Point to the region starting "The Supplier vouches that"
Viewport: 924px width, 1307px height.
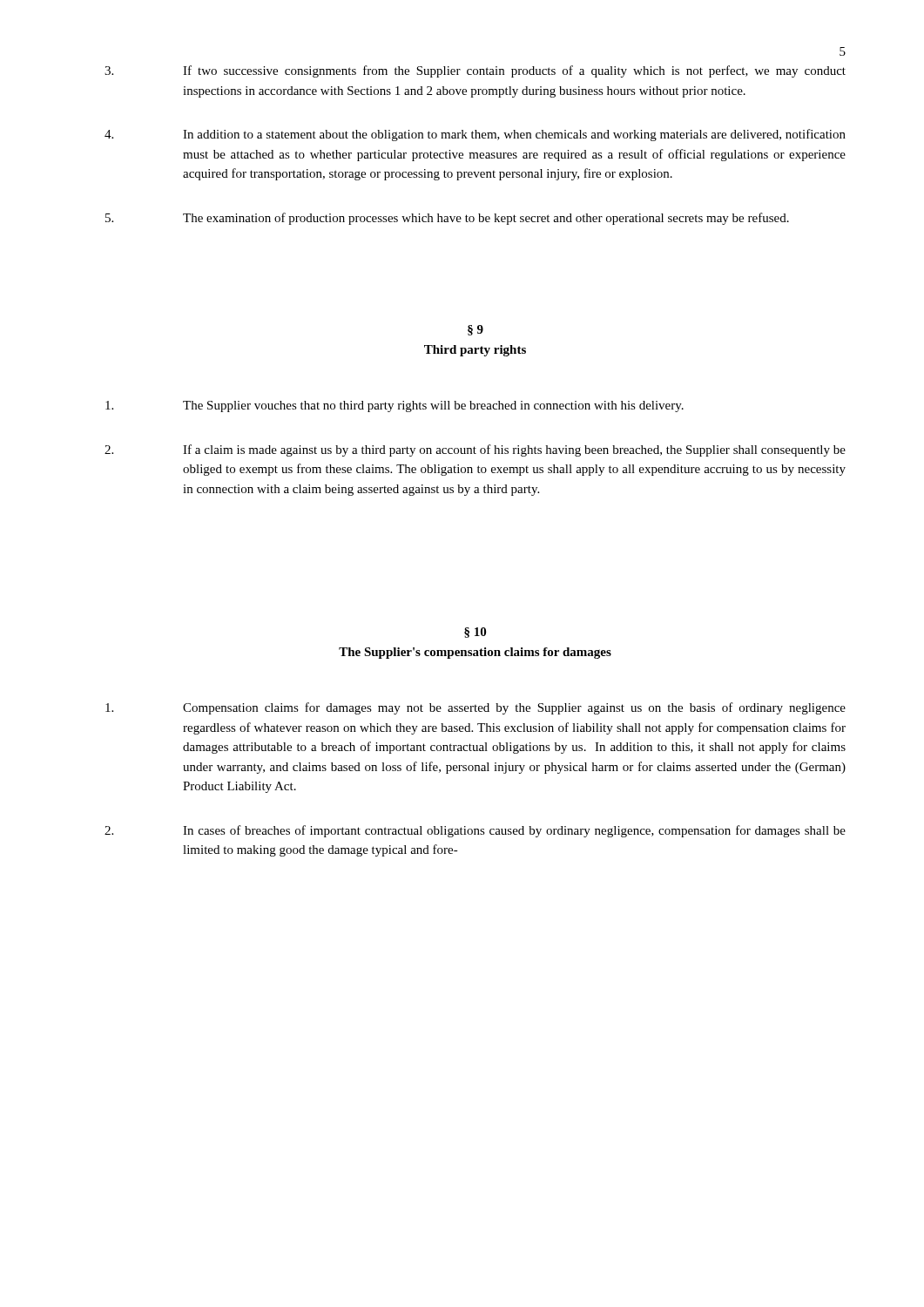(x=475, y=405)
